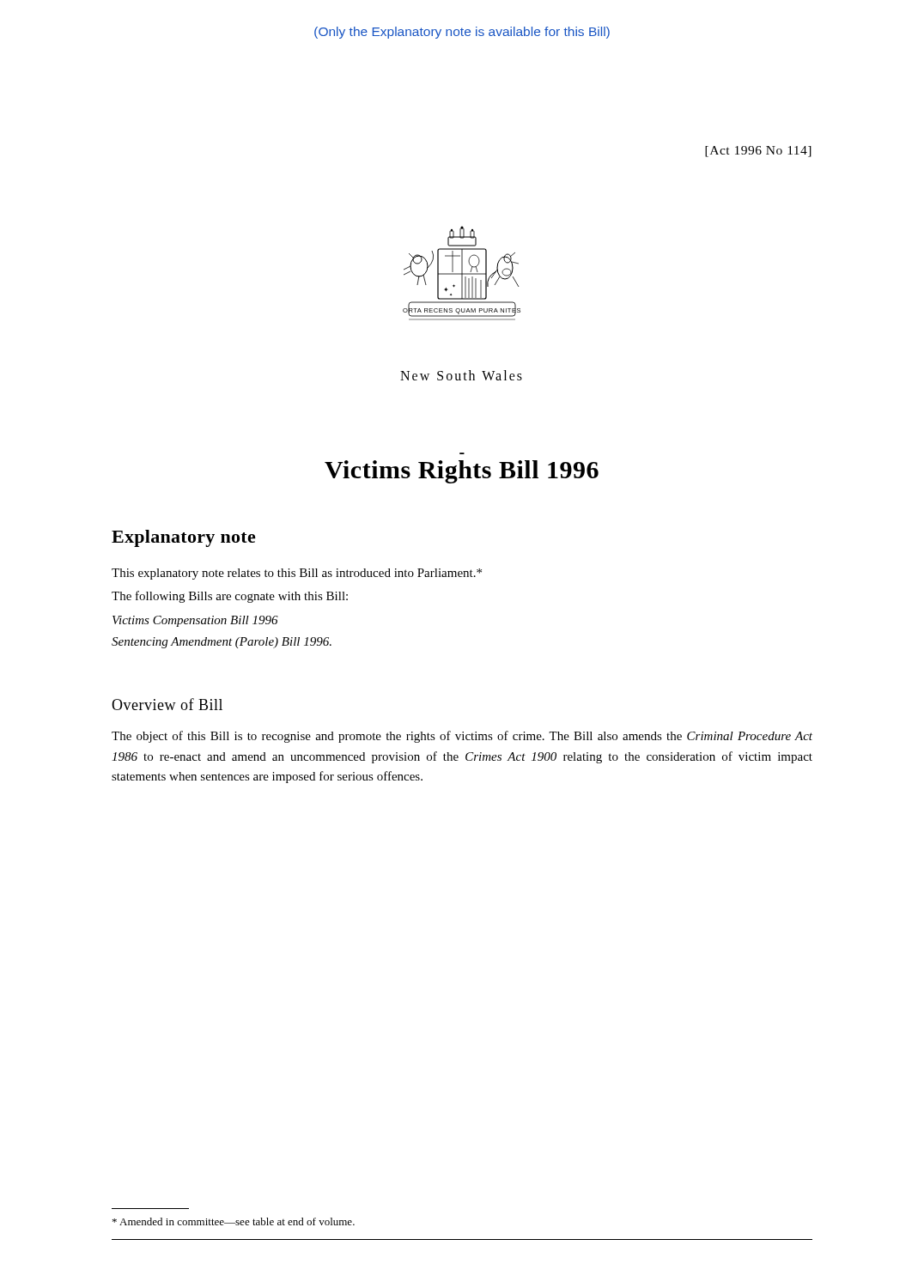The width and height of the screenshot is (924, 1288).
Task: Select the text starting "Overview of Bill"
Action: 167,705
